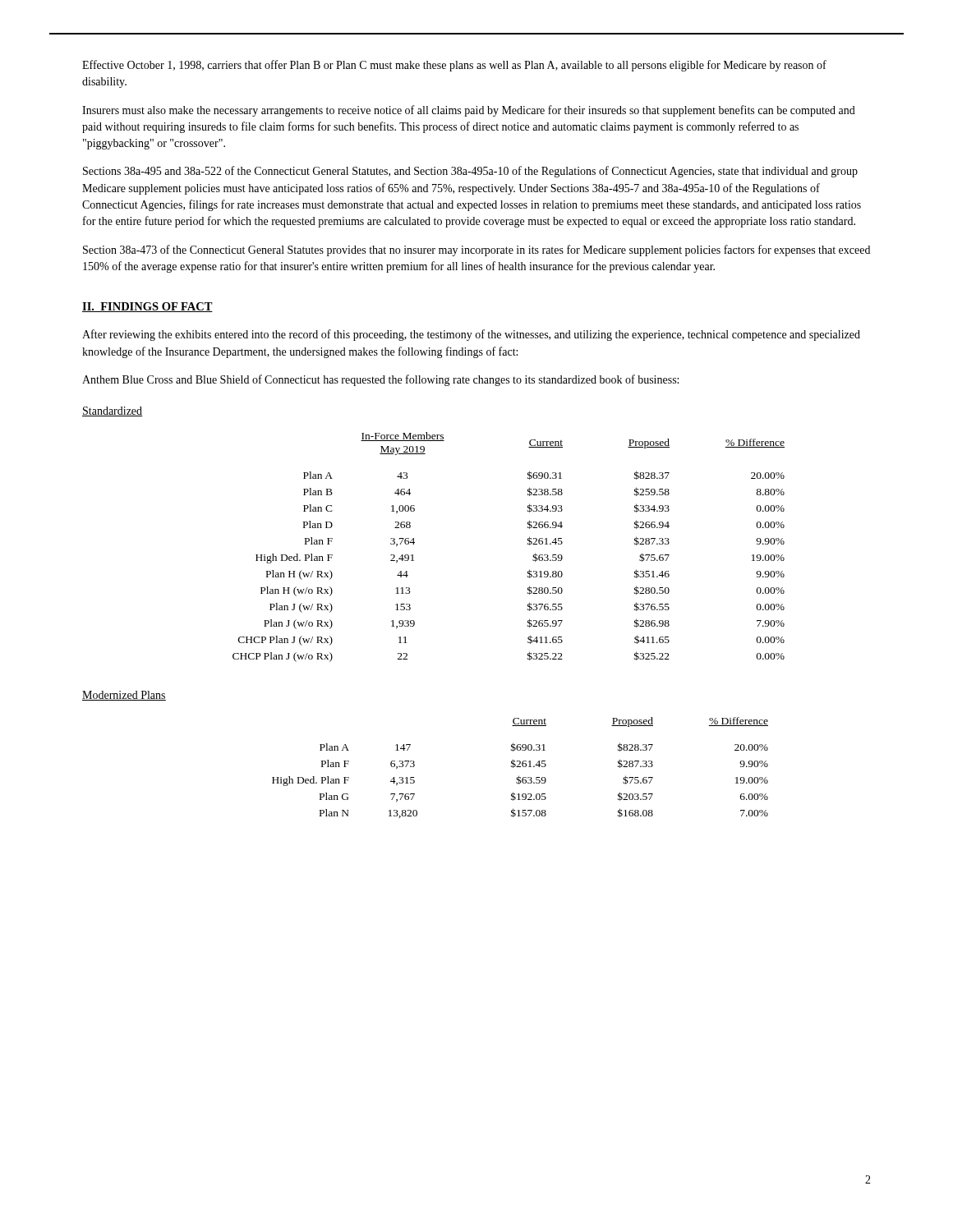Viewport: 953px width, 1232px height.
Task: Click on the text block that reads "Section 38a-473 of the"
Action: [x=476, y=259]
